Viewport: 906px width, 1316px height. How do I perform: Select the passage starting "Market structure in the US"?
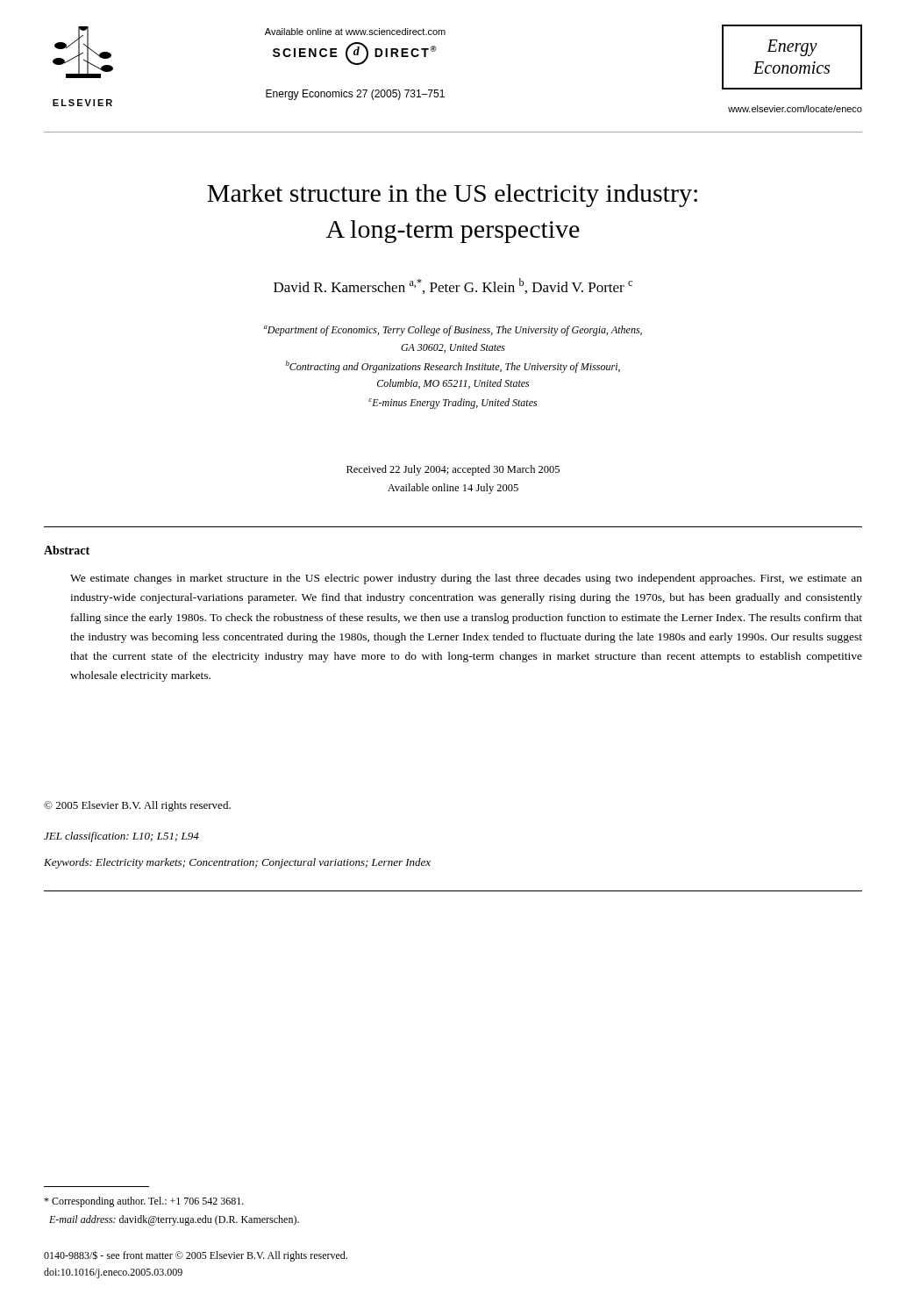(x=453, y=211)
